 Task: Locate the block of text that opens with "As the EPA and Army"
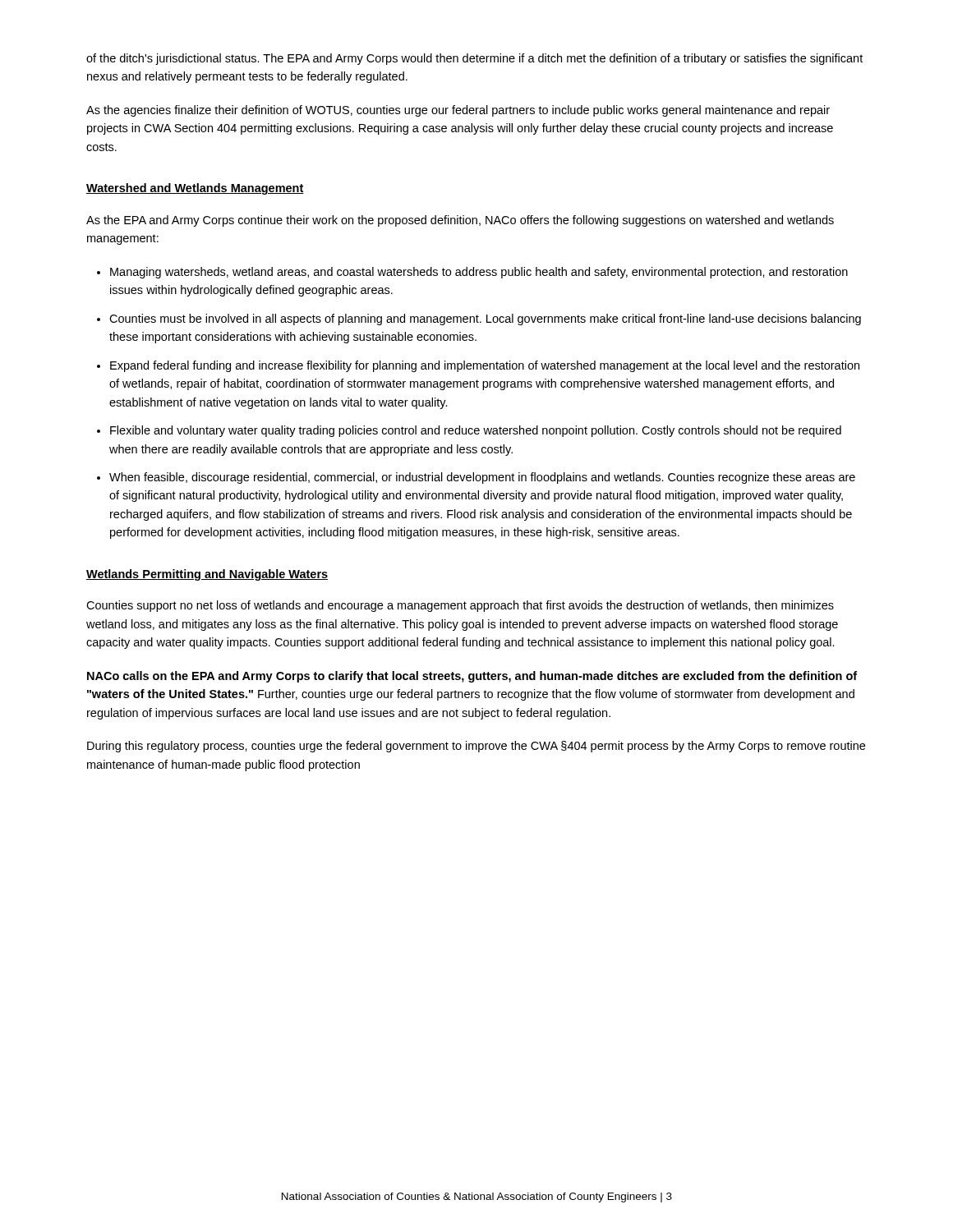pyautogui.click(x=460, y=229)
